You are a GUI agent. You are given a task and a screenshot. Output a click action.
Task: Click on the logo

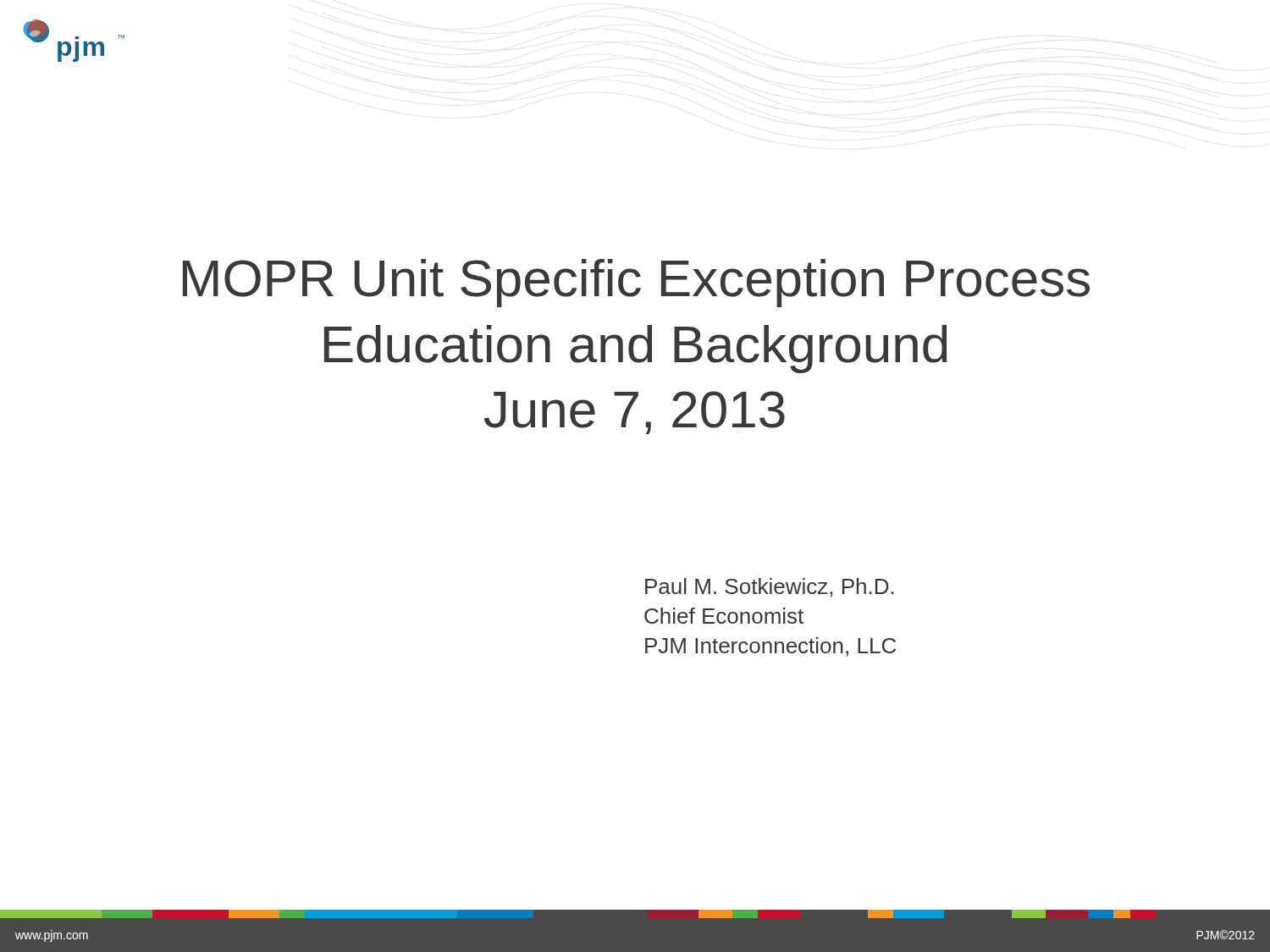[74, 44]
